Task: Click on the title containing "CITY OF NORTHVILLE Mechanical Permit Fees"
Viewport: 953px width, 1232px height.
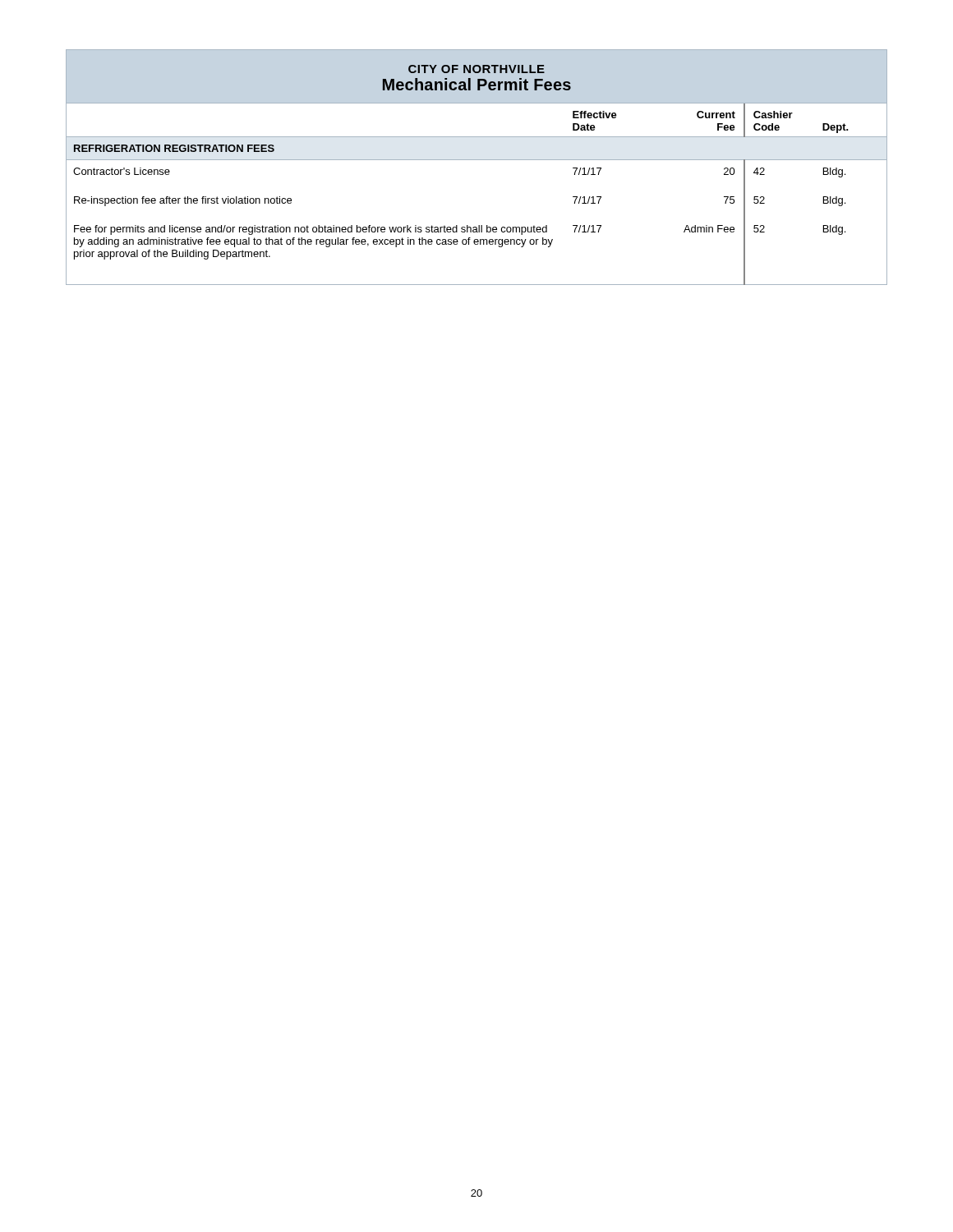Action: tap(476, 76)
